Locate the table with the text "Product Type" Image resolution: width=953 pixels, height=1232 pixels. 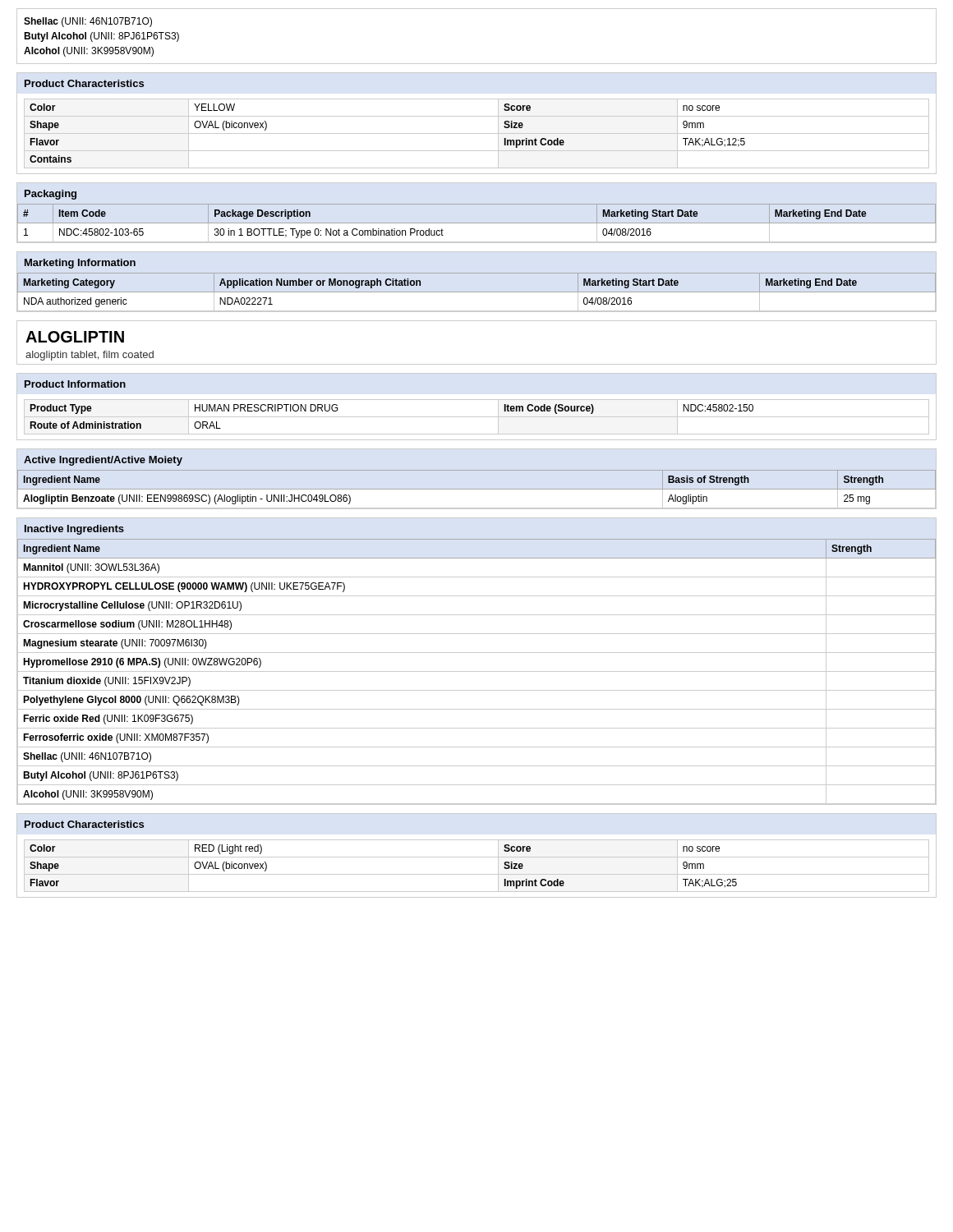[476, 407]
